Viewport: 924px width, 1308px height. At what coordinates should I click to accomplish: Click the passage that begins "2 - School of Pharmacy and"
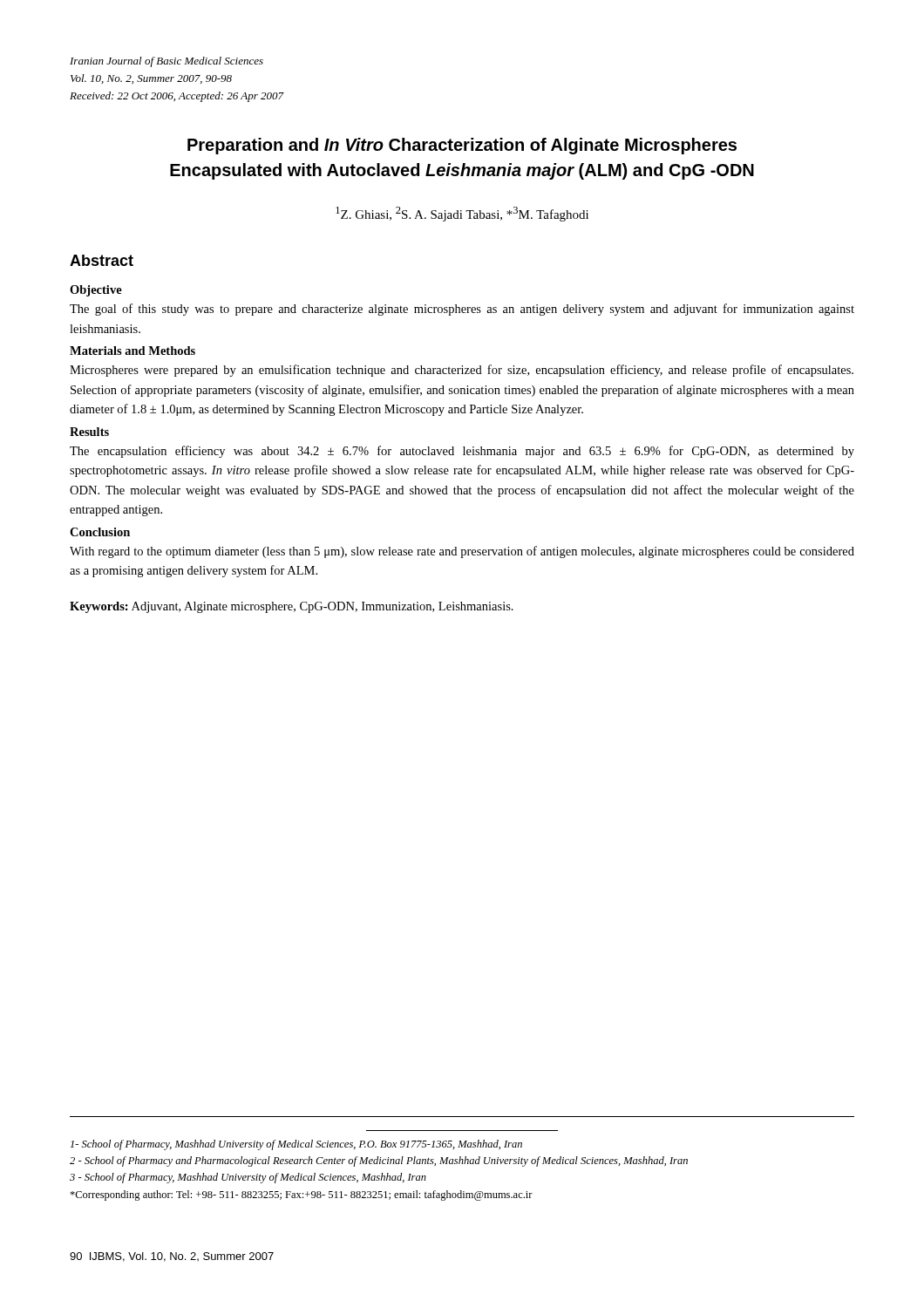coord(379,1160)
